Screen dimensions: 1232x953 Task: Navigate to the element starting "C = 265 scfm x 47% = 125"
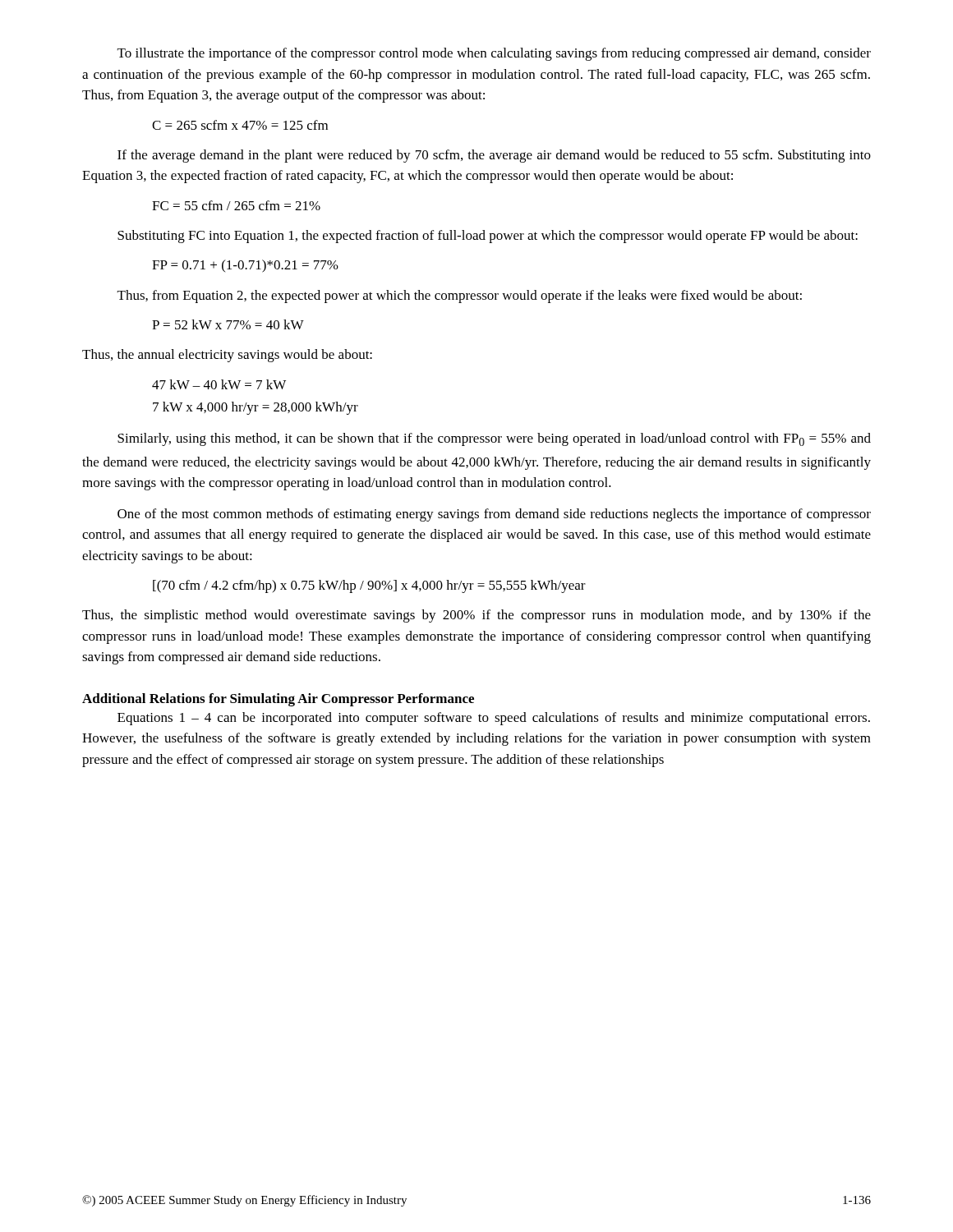pos(240,125)
